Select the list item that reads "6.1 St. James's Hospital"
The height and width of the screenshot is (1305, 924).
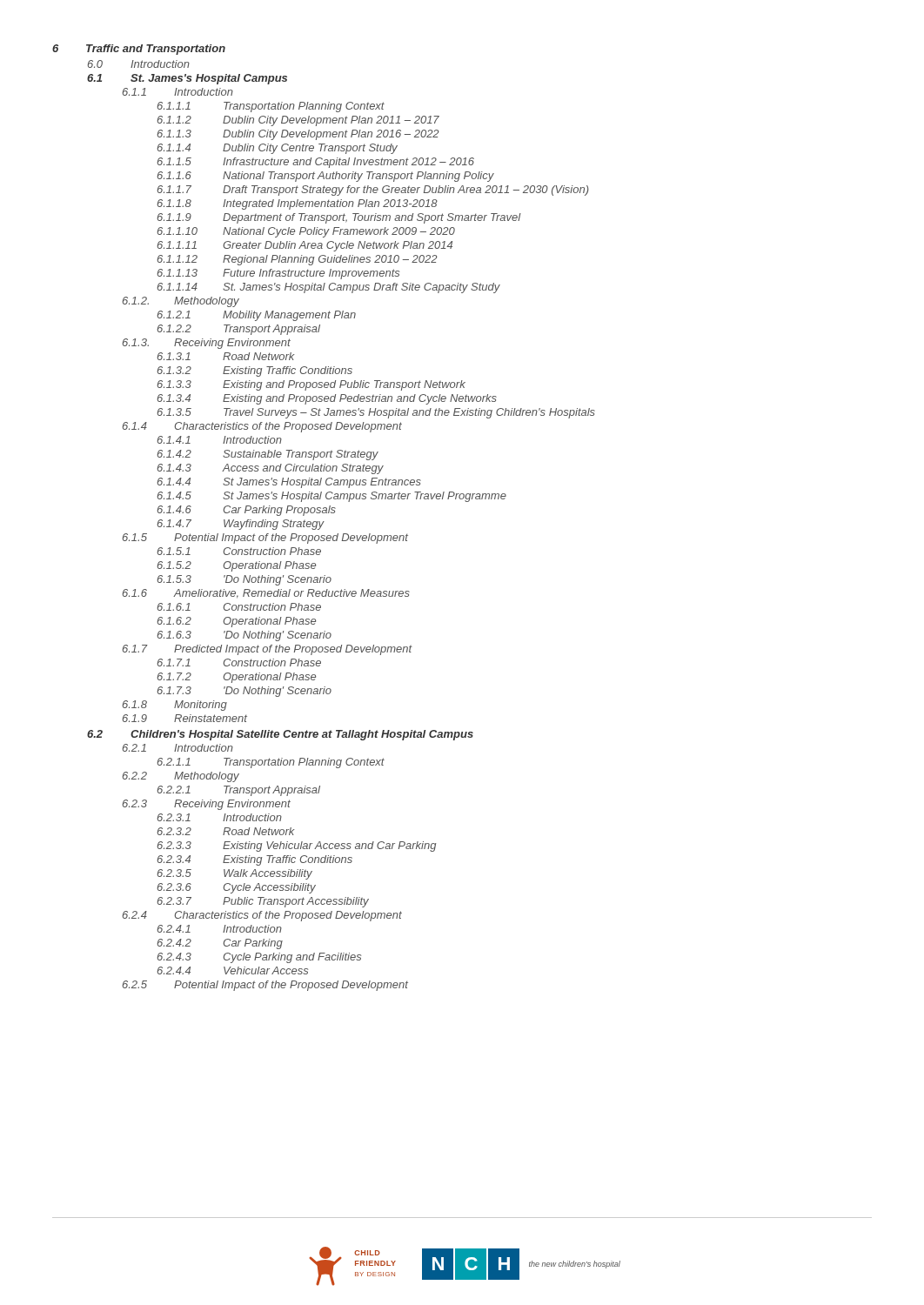pyautogui.click(x=187, y=78)
